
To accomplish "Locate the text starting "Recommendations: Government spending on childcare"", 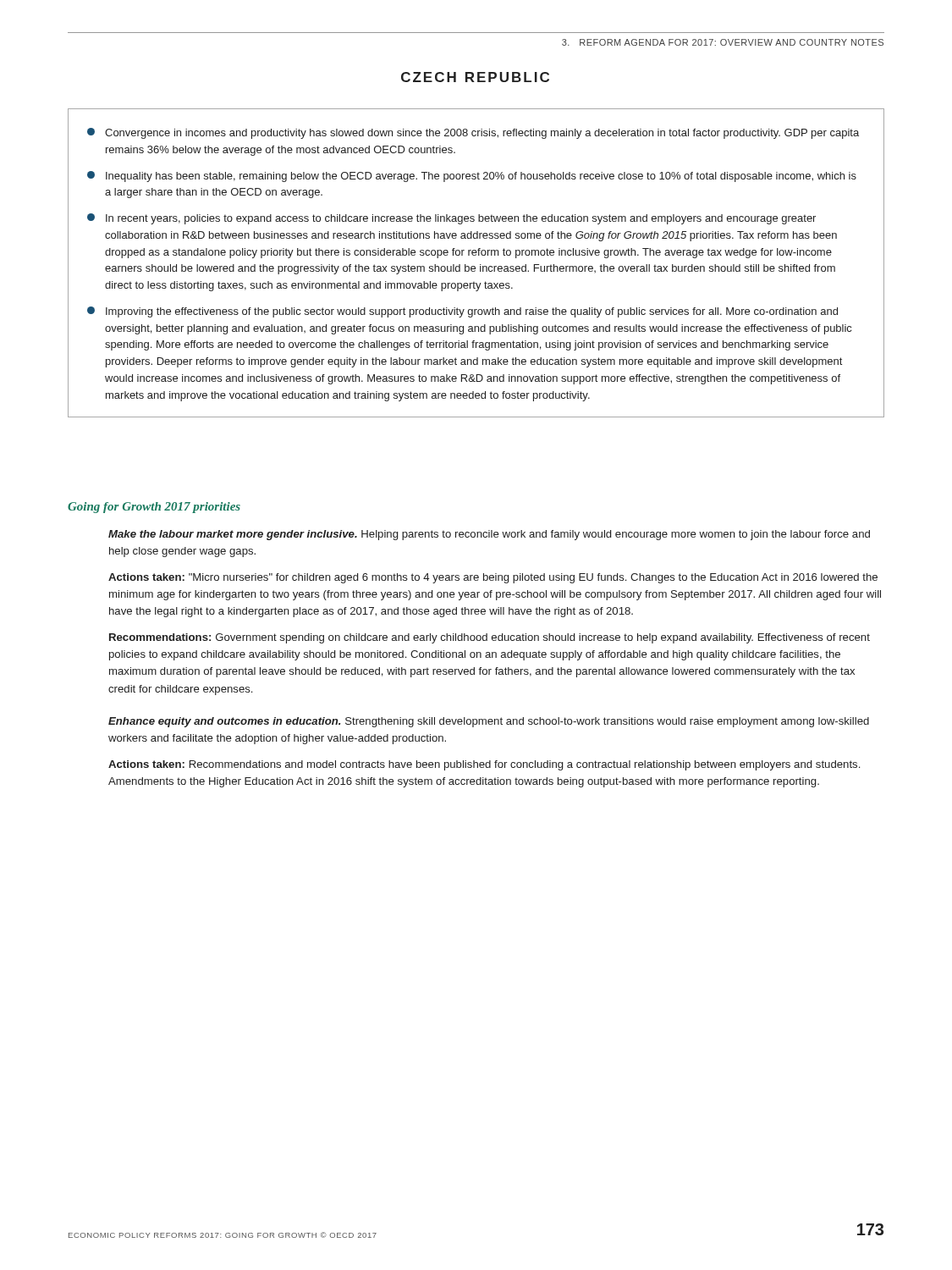I will (x=489, y=663).
